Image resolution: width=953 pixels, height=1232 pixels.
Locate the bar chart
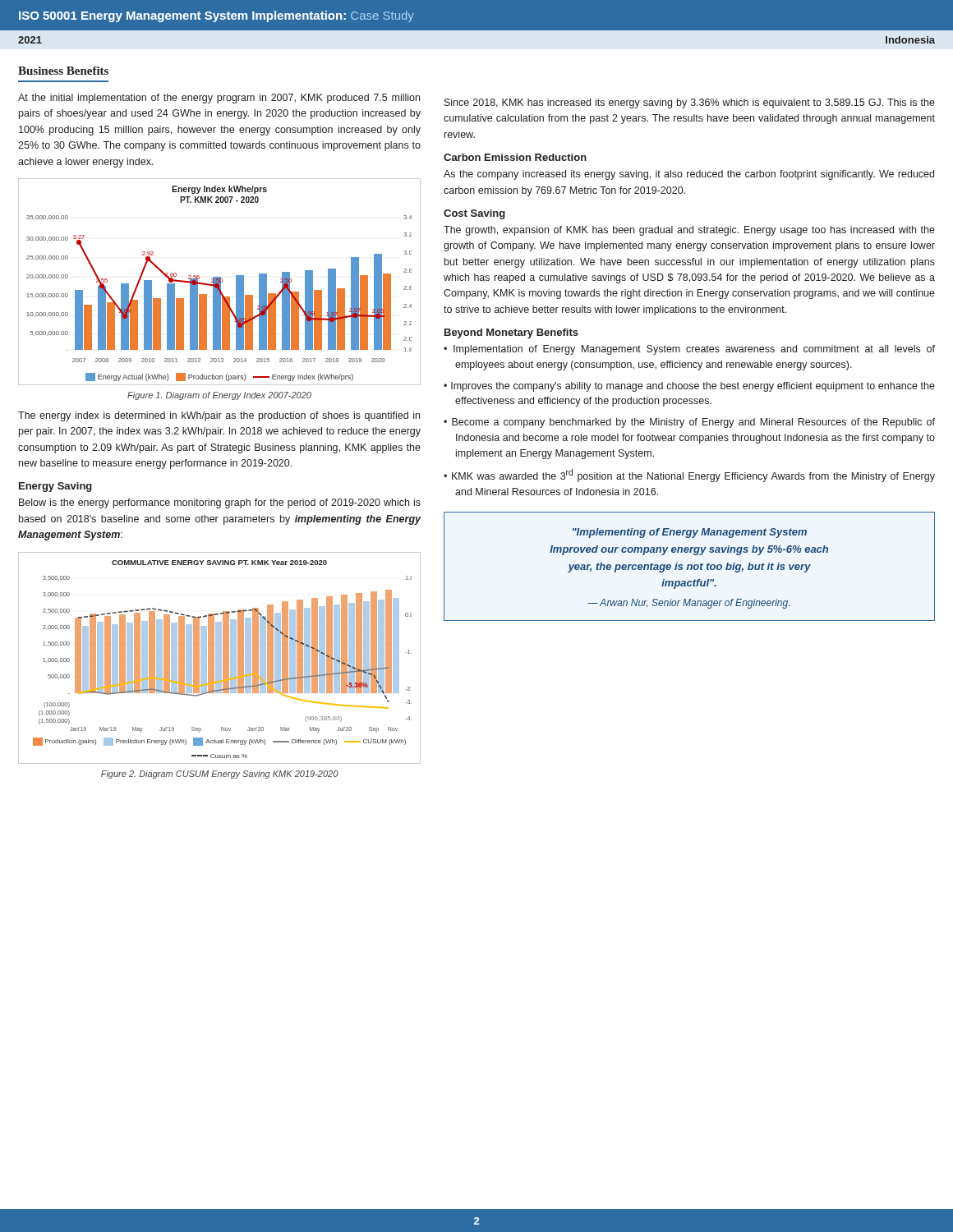coord(219,282)
